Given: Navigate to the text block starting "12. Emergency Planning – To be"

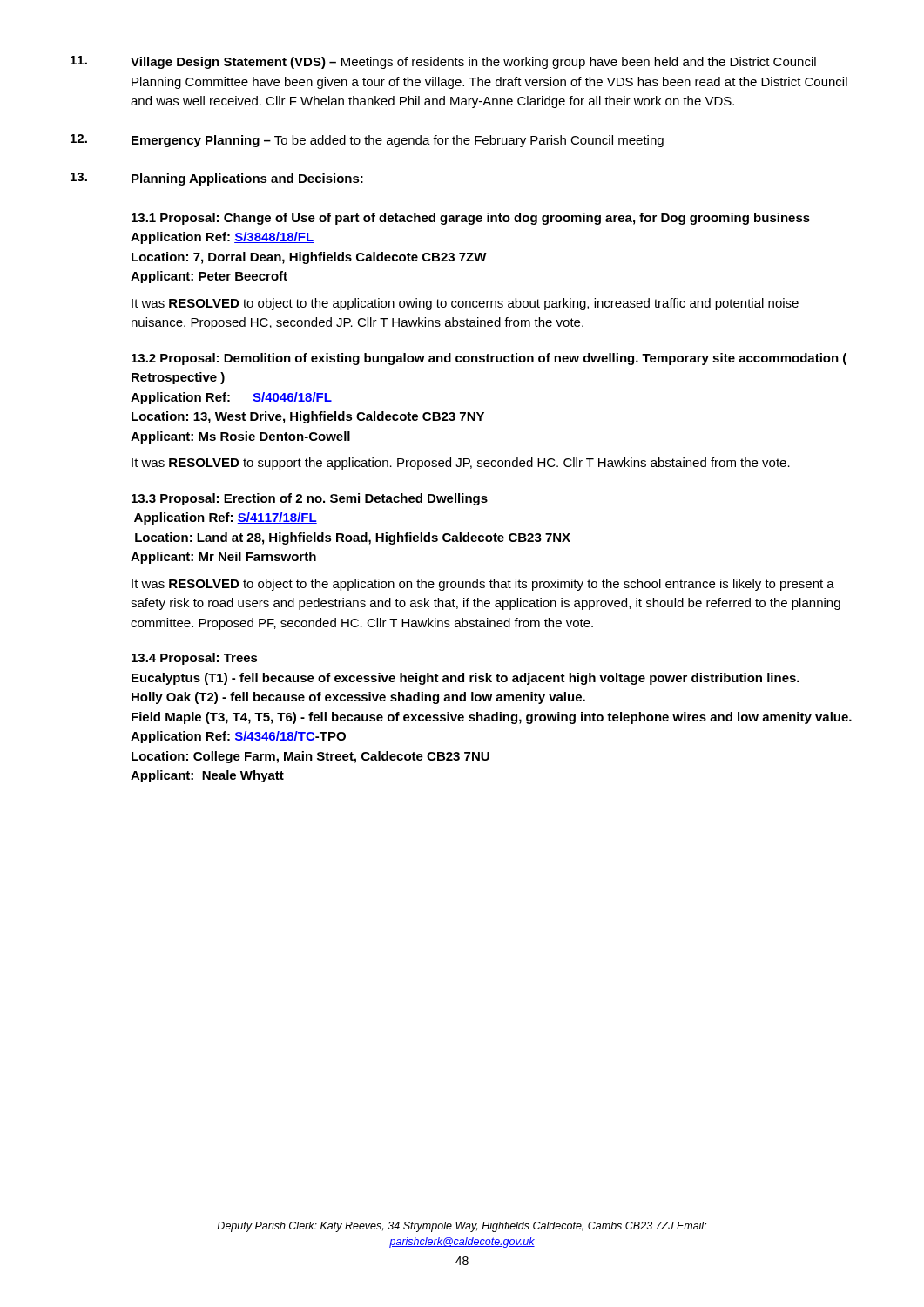Looking at the screenshot, I should [x=462, y=140].
